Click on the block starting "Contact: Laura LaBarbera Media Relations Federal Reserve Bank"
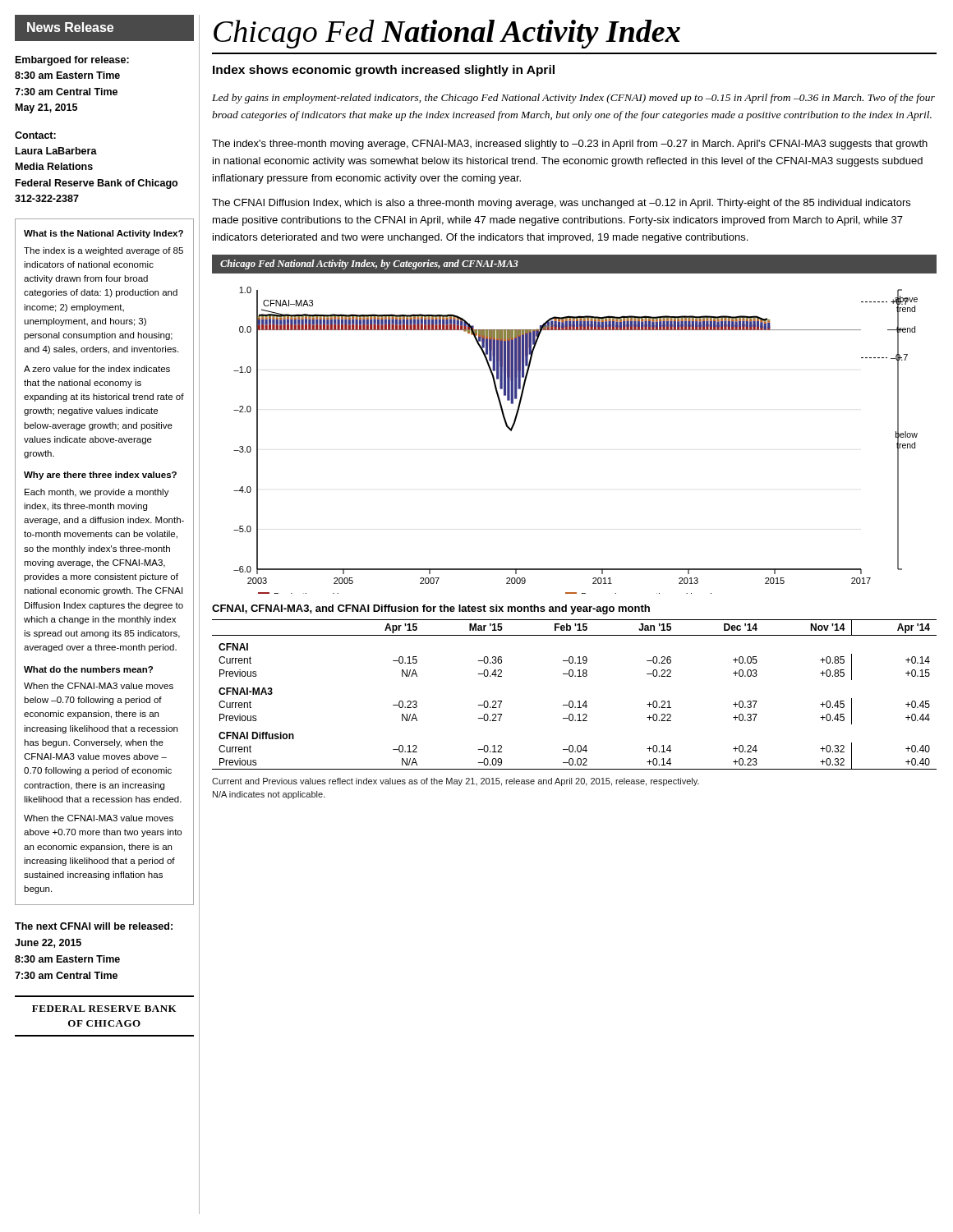Screen dimensions: 1232x953 click(96, 167)
